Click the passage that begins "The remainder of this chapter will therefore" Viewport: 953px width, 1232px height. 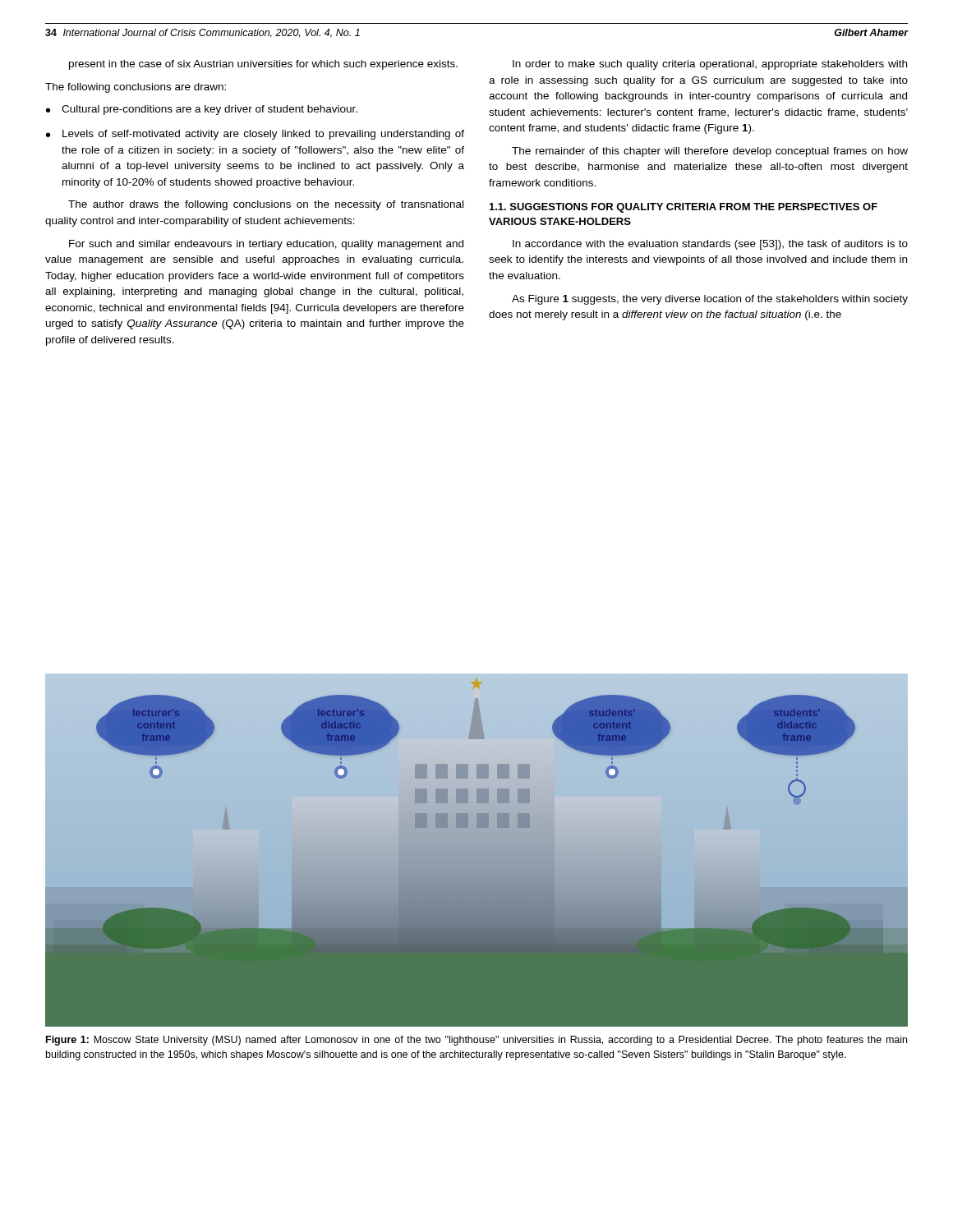698,167
